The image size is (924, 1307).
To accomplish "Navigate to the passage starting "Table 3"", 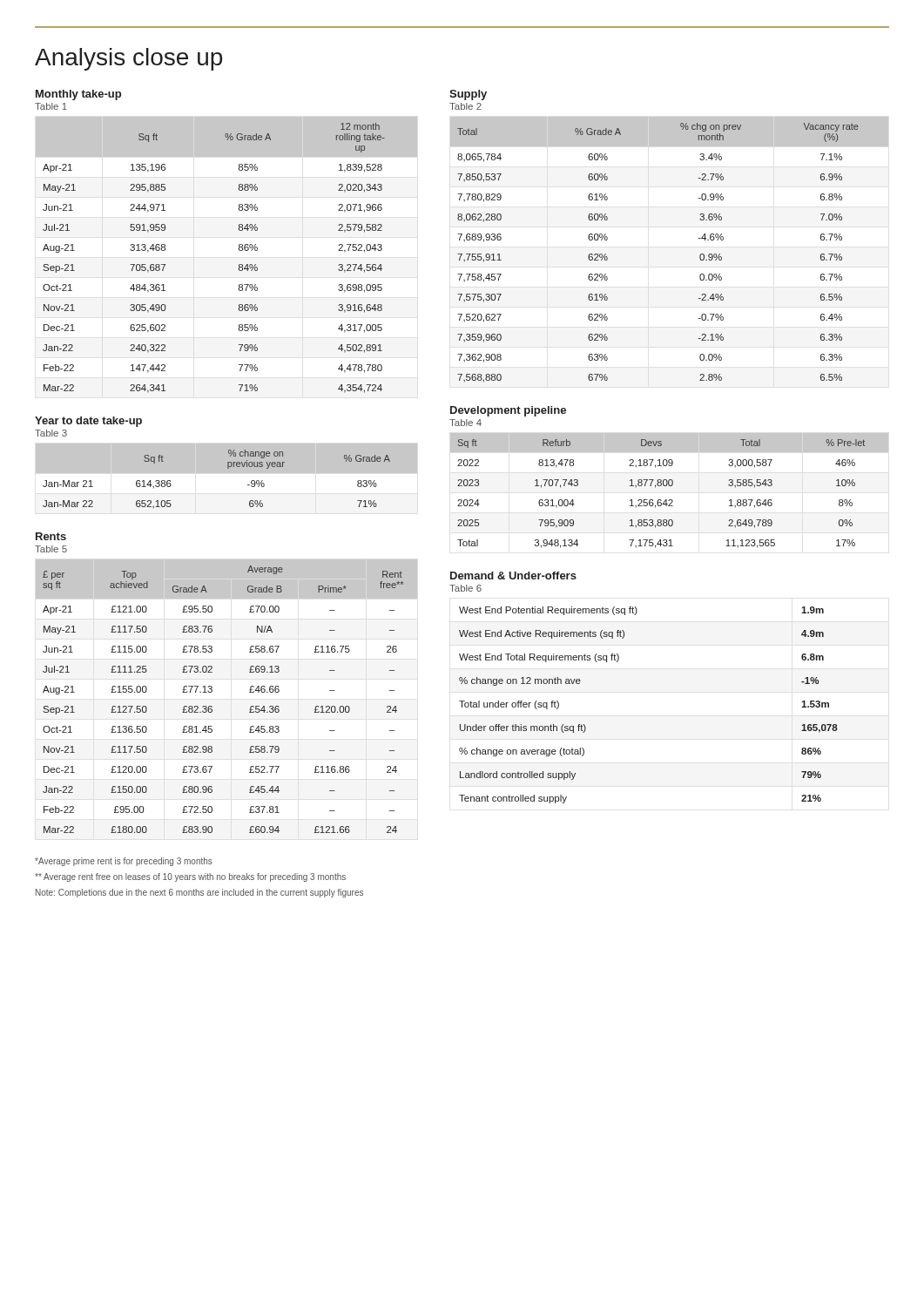I will click(x=51, y=433).
